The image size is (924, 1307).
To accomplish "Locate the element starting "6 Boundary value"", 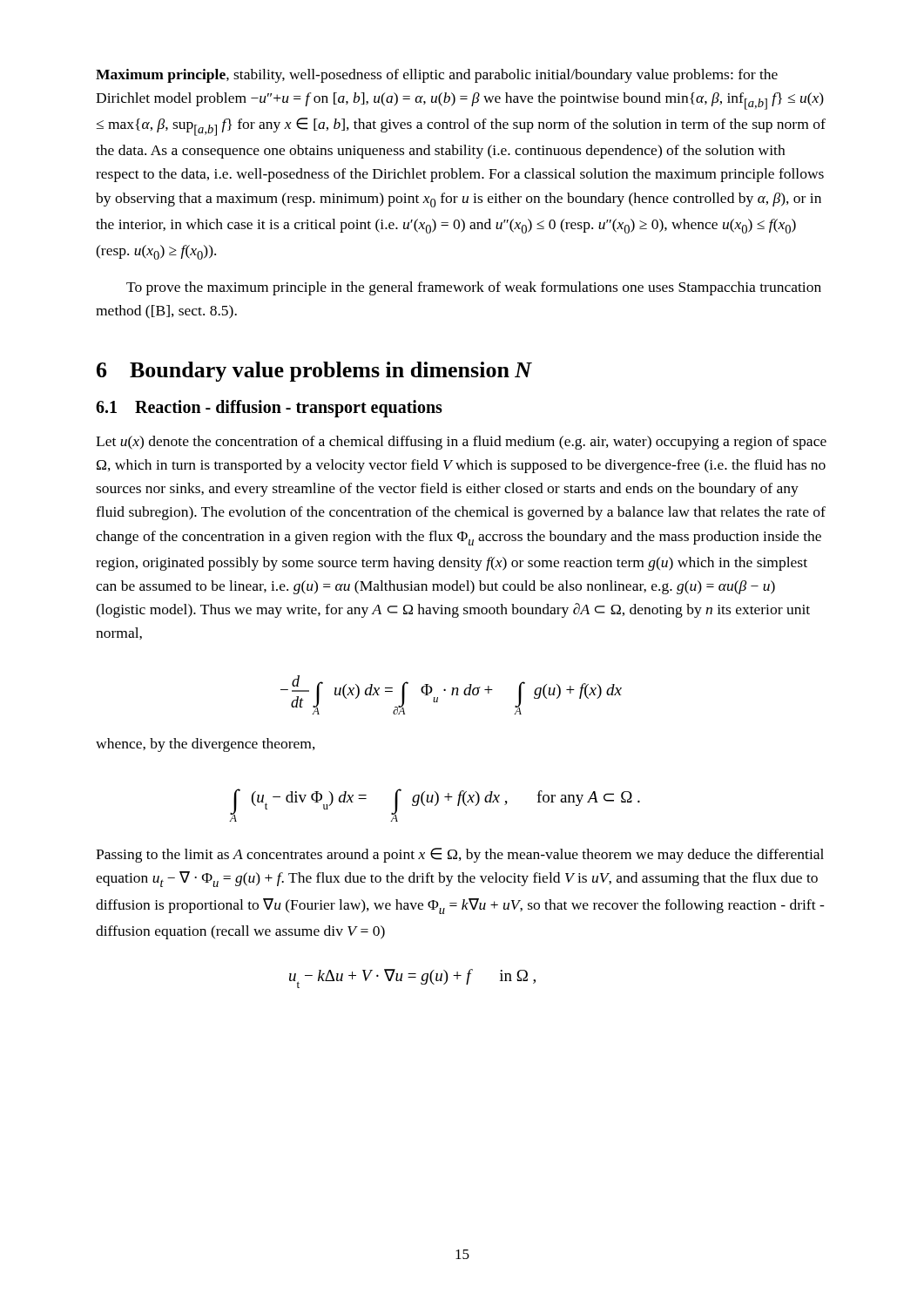I will pyautogui.click(x=314, y=370).
